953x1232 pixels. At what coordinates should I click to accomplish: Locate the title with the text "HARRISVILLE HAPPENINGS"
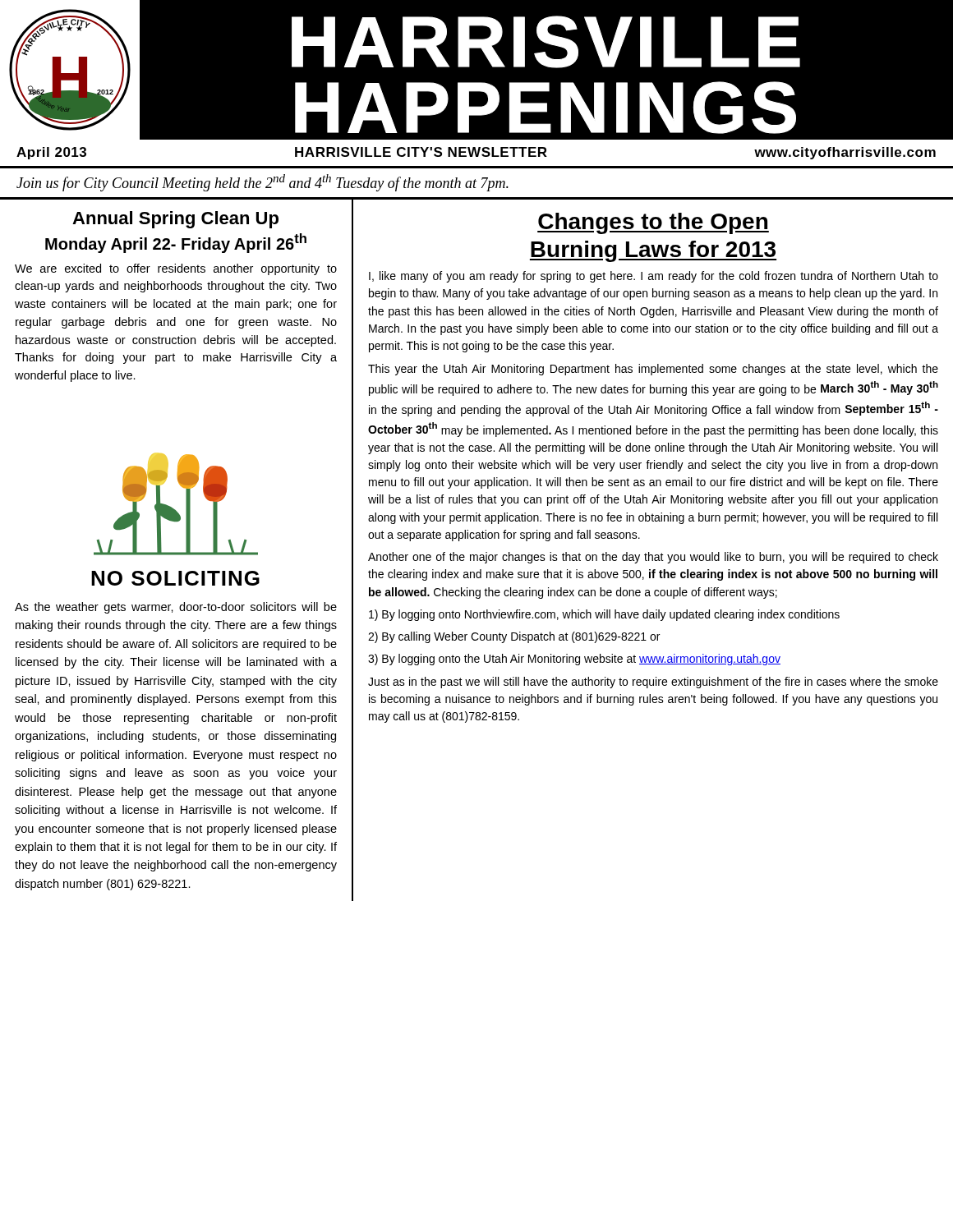546,70
